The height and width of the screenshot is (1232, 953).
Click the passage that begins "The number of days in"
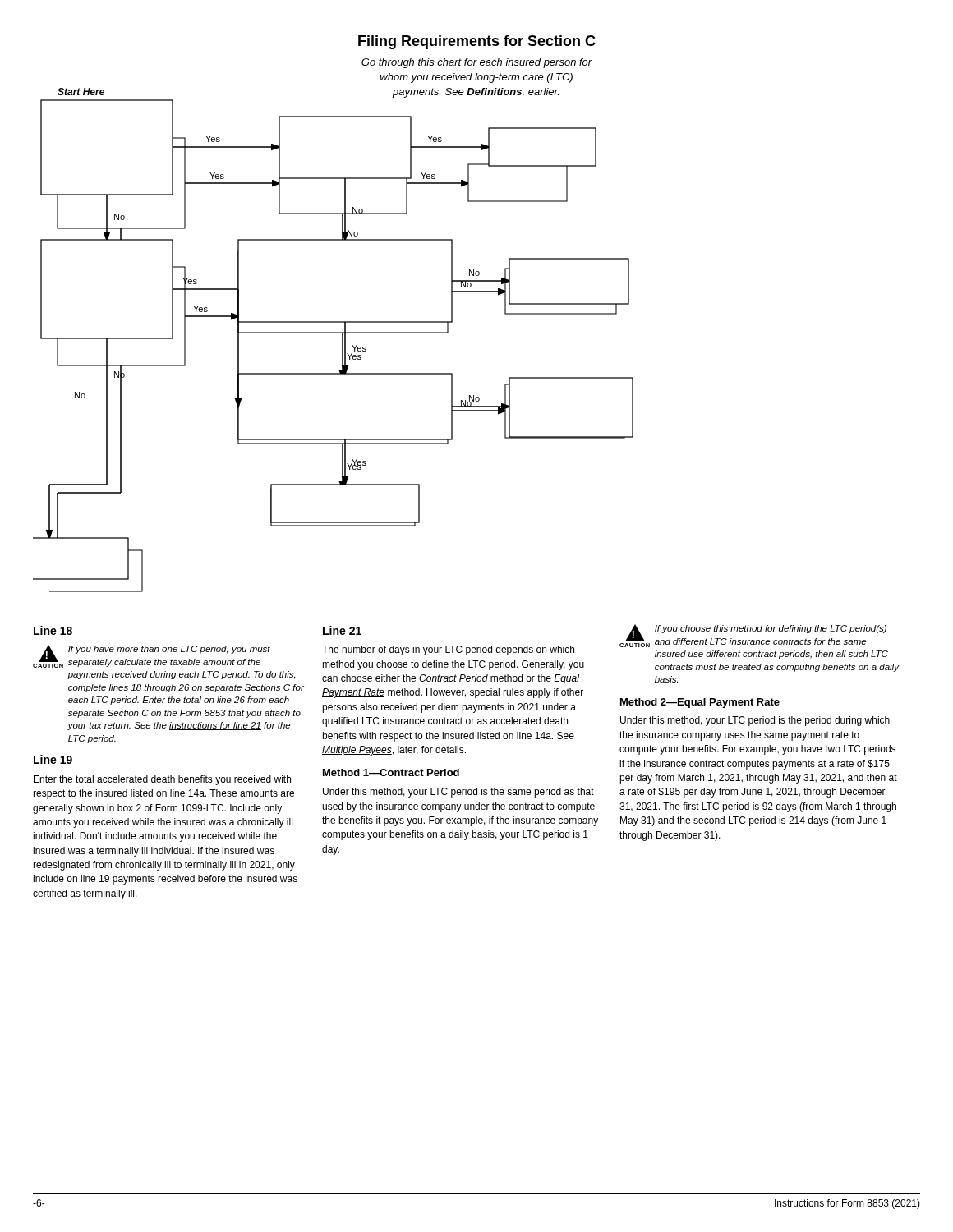453,700
